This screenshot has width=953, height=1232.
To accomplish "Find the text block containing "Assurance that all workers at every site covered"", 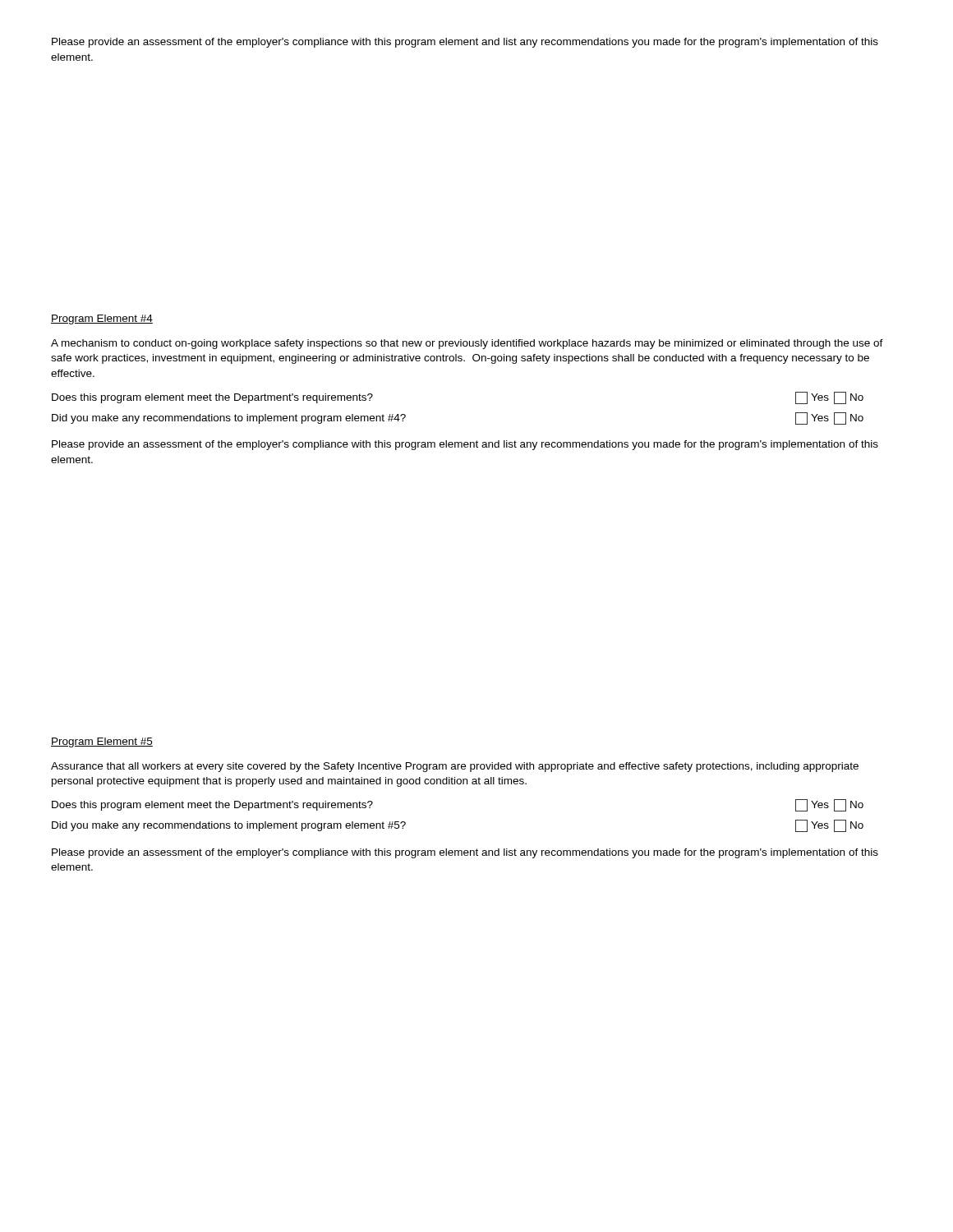I will 476,774.
